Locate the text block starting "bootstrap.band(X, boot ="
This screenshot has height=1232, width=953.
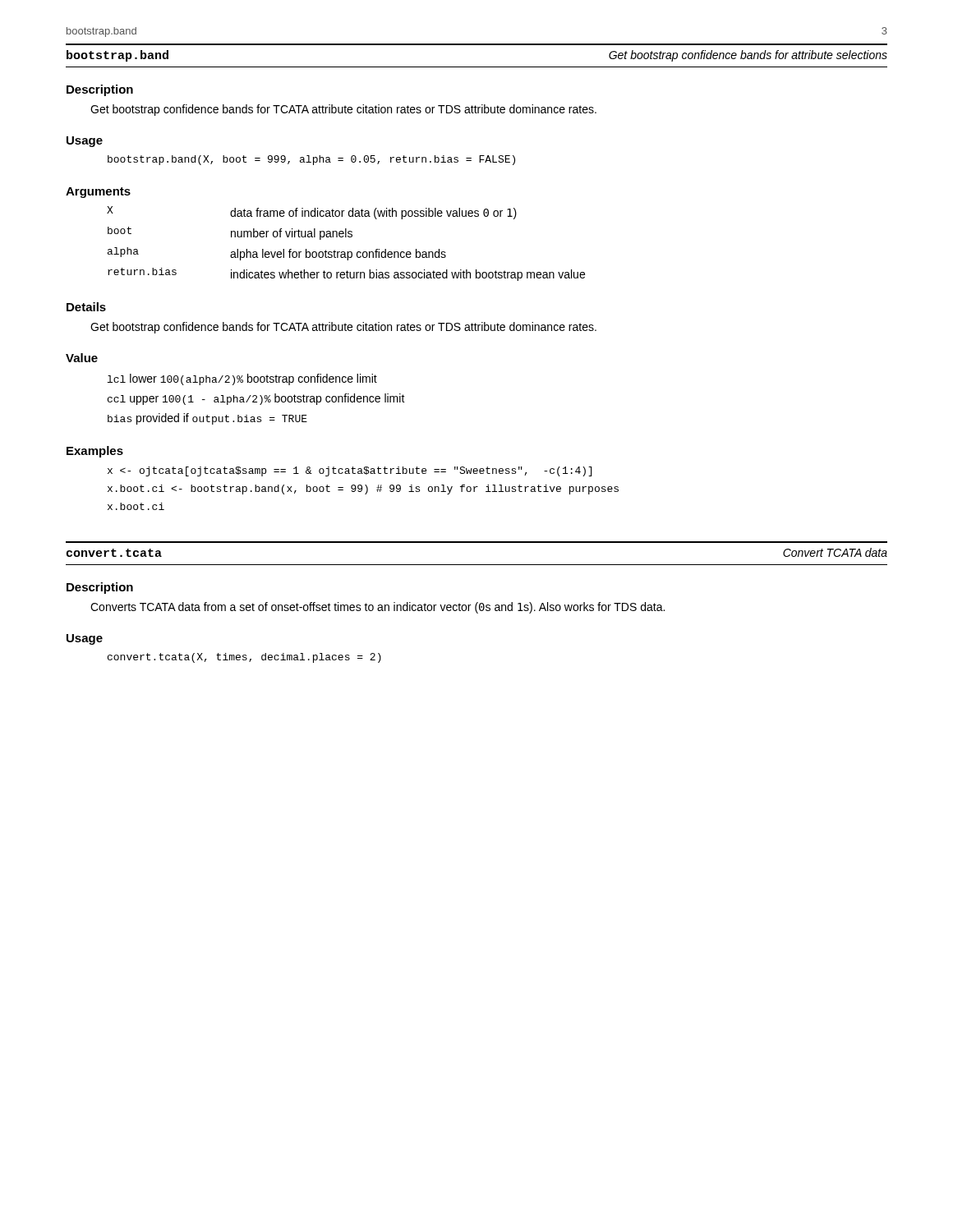pyautogui.click(x=312, y=160)
